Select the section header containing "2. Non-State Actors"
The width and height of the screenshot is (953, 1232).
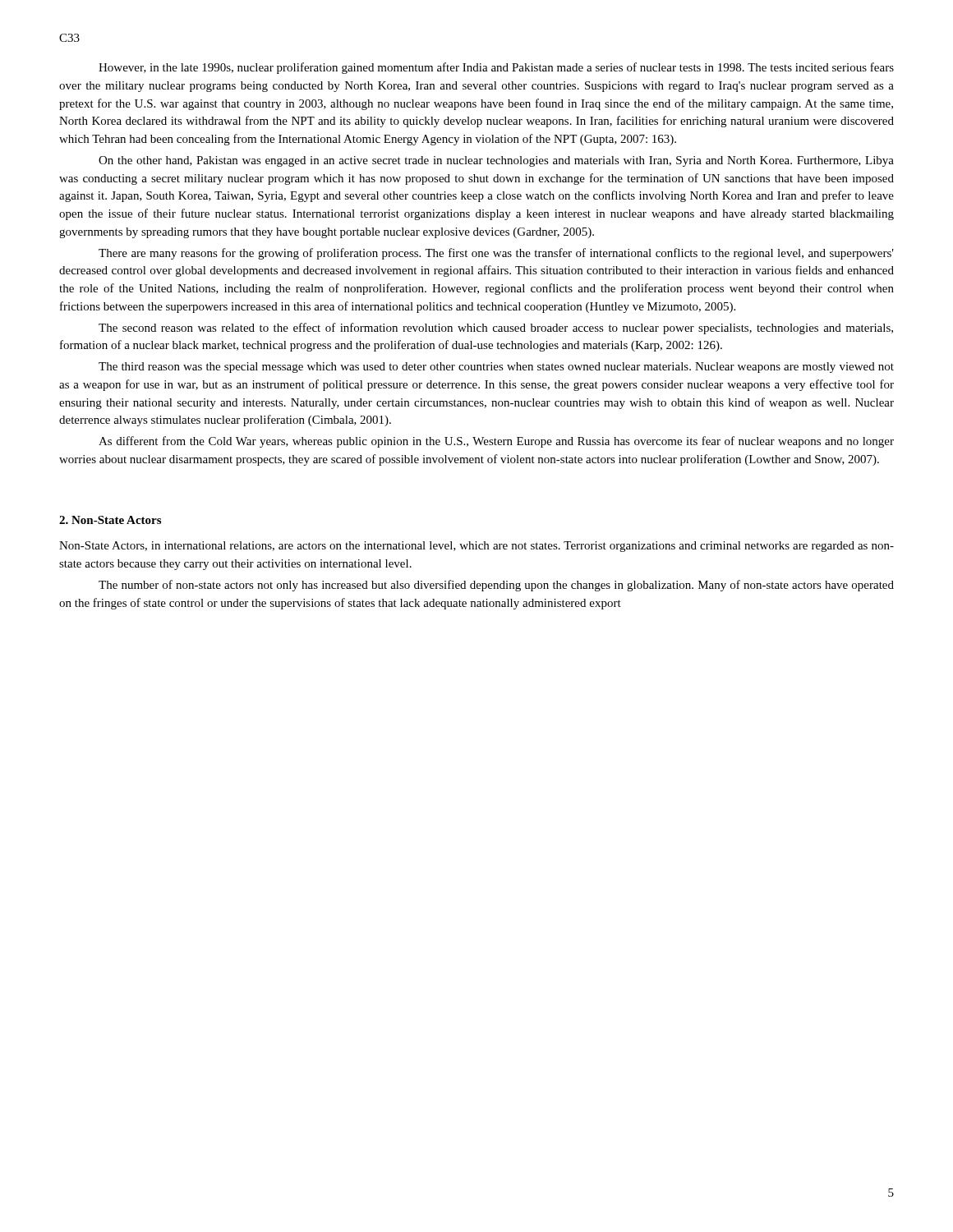tap(110, 519)
